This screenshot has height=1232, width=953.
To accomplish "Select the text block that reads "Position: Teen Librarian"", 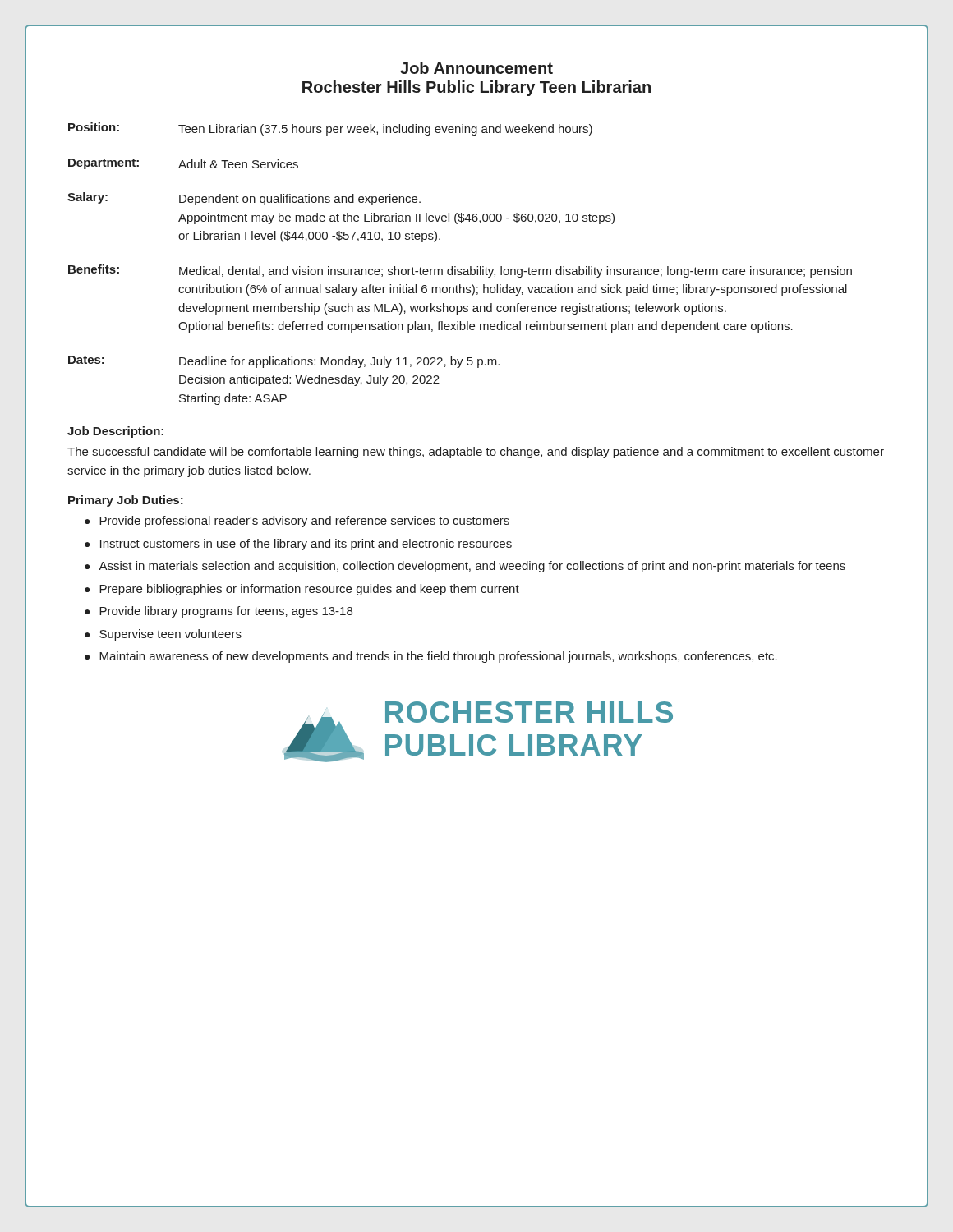I will 330,129.
